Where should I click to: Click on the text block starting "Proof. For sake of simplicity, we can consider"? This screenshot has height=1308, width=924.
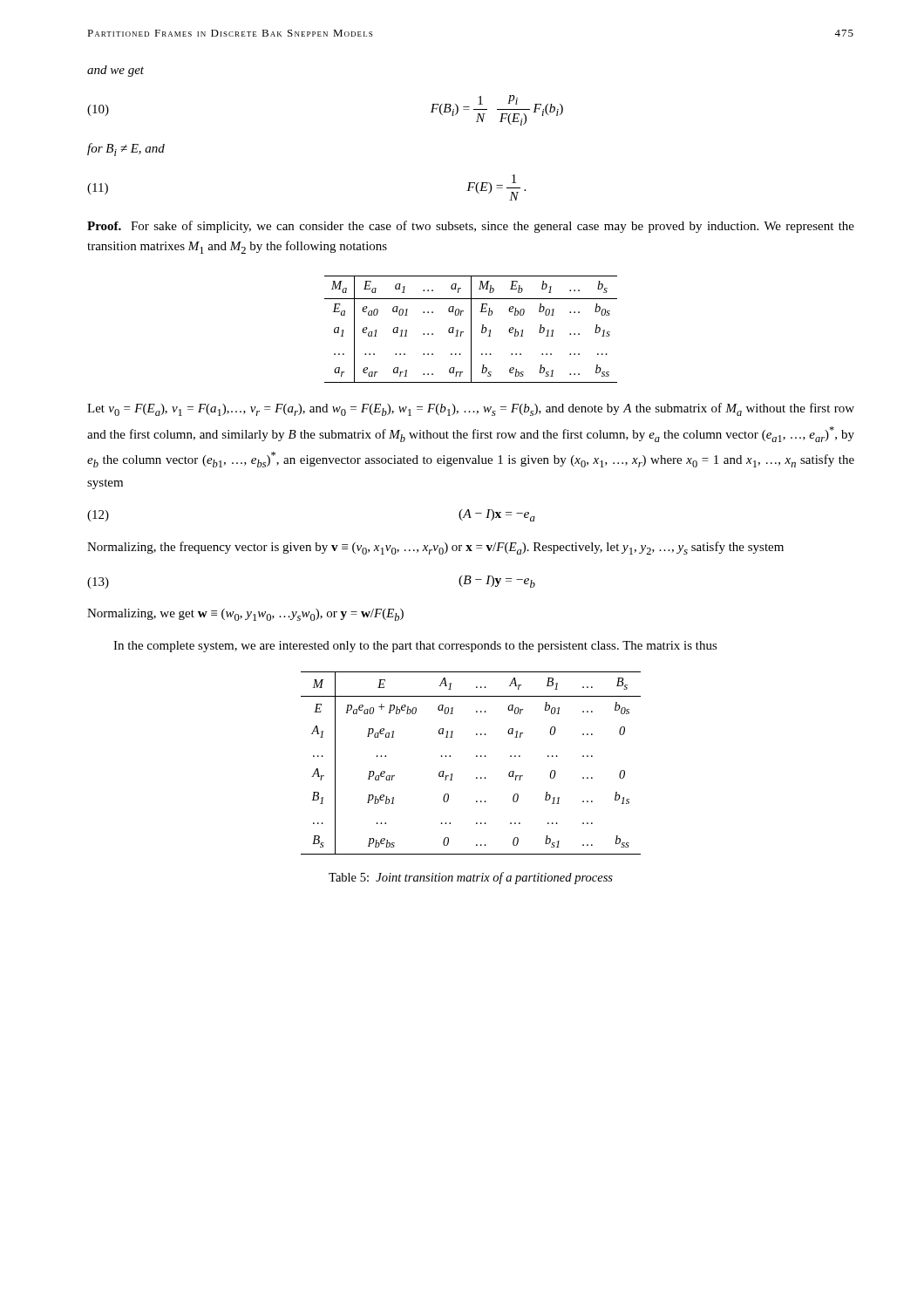pyautogui.click(x=471, y=238)
